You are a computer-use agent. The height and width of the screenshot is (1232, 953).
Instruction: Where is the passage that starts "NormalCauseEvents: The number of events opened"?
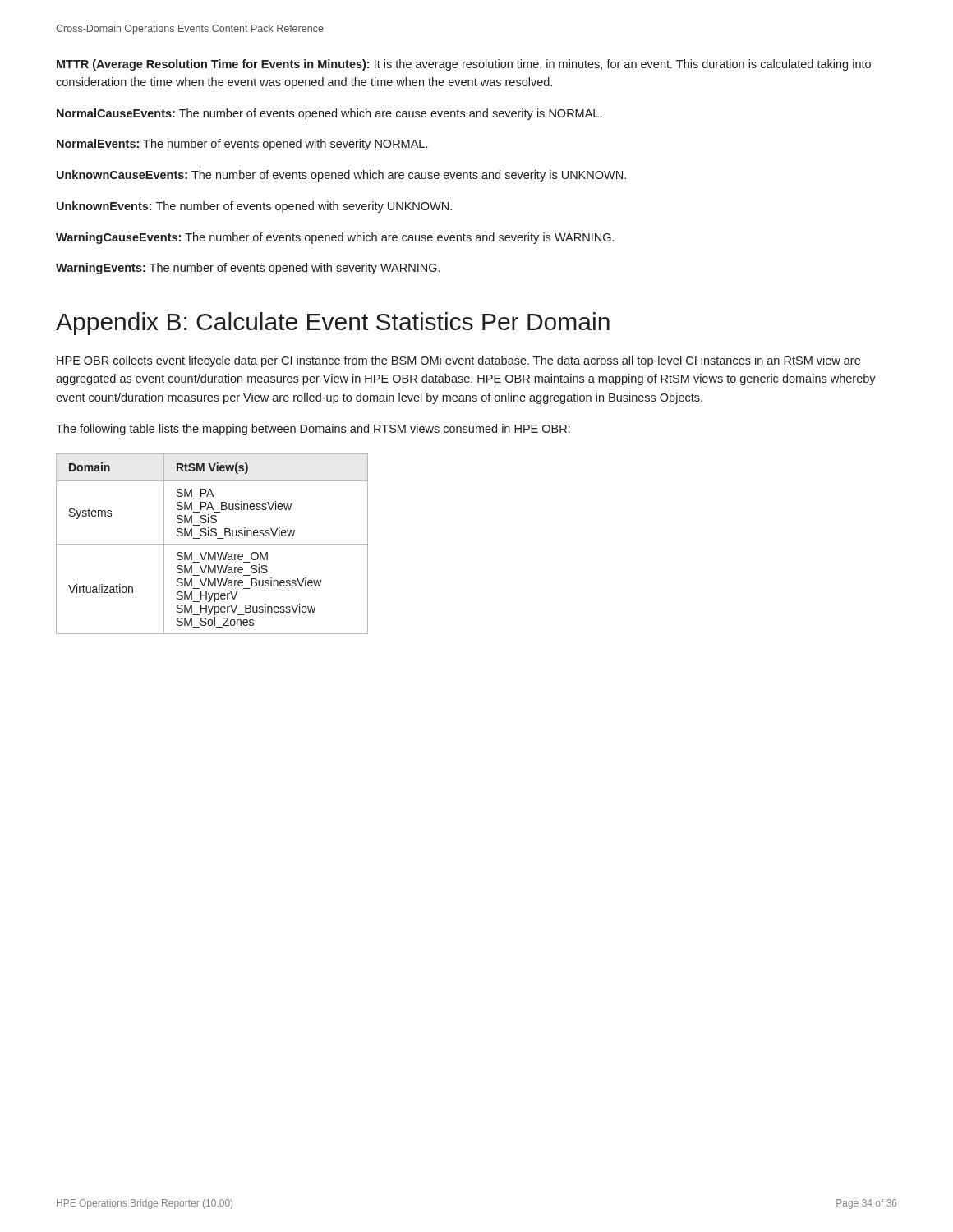pos(329,113)
